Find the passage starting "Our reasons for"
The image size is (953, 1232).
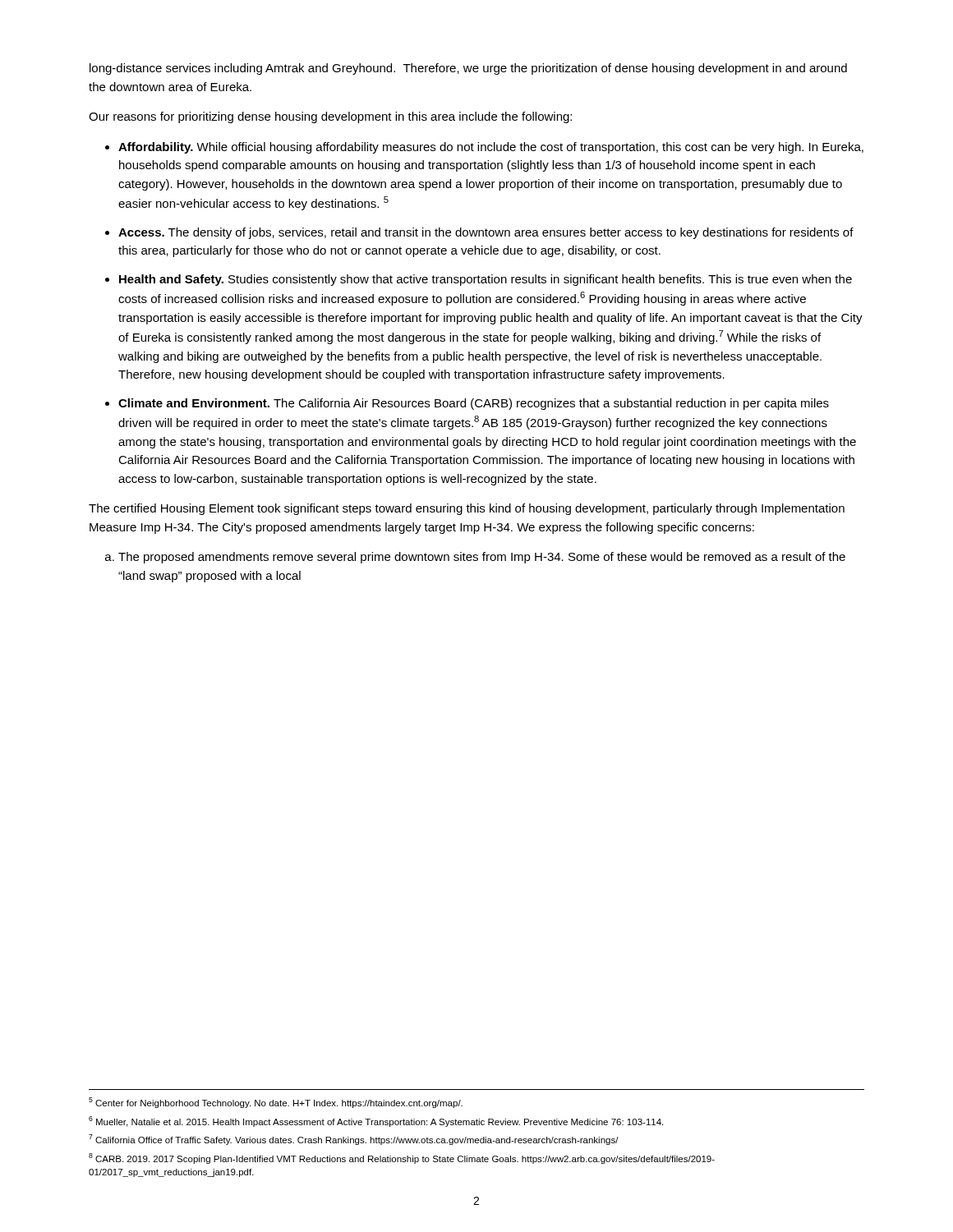331,116
